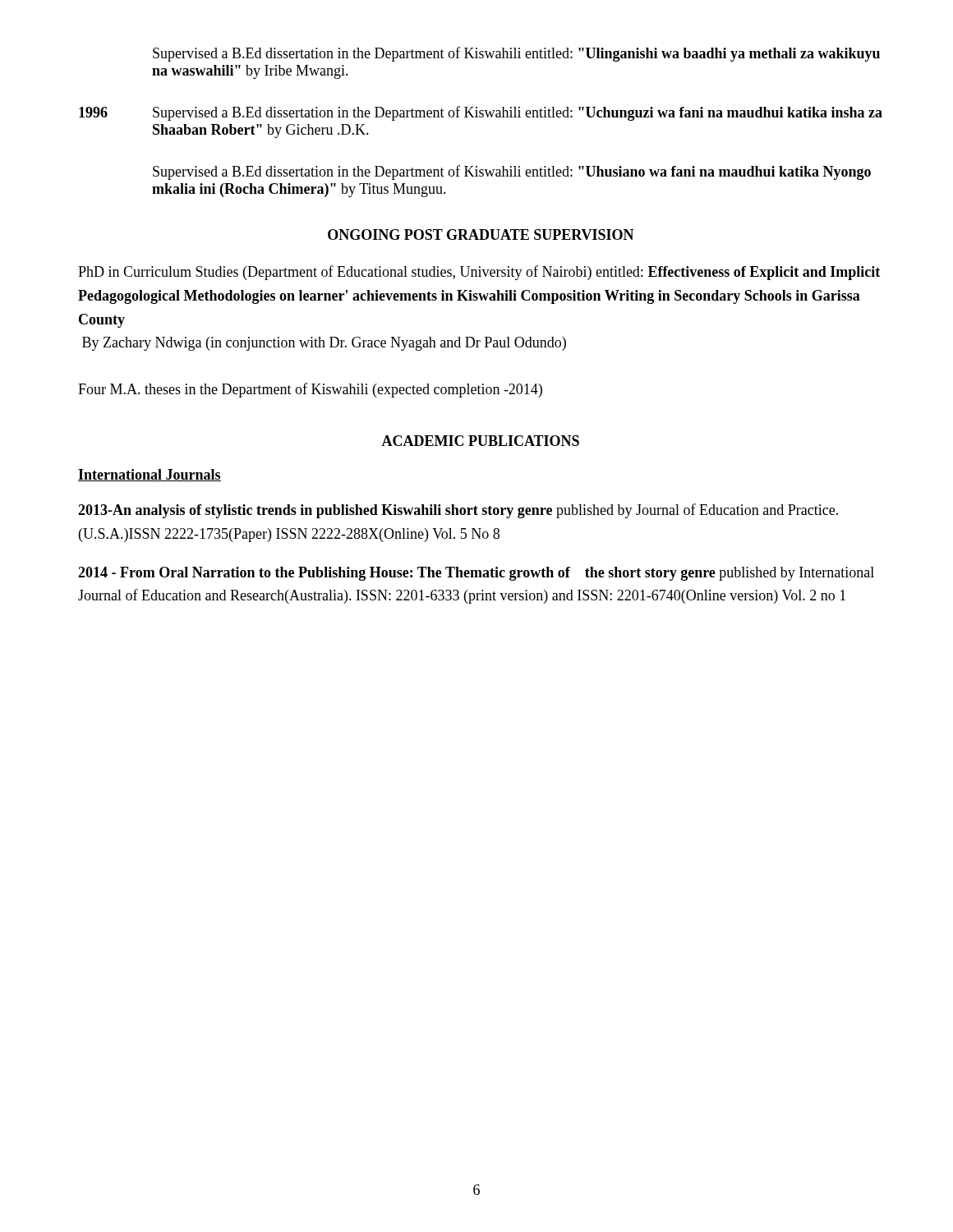Click where it says "ONGOING POST GRADUATE SUPERVISION"
Screen dimensions: 1232x953
pos(481,235)
